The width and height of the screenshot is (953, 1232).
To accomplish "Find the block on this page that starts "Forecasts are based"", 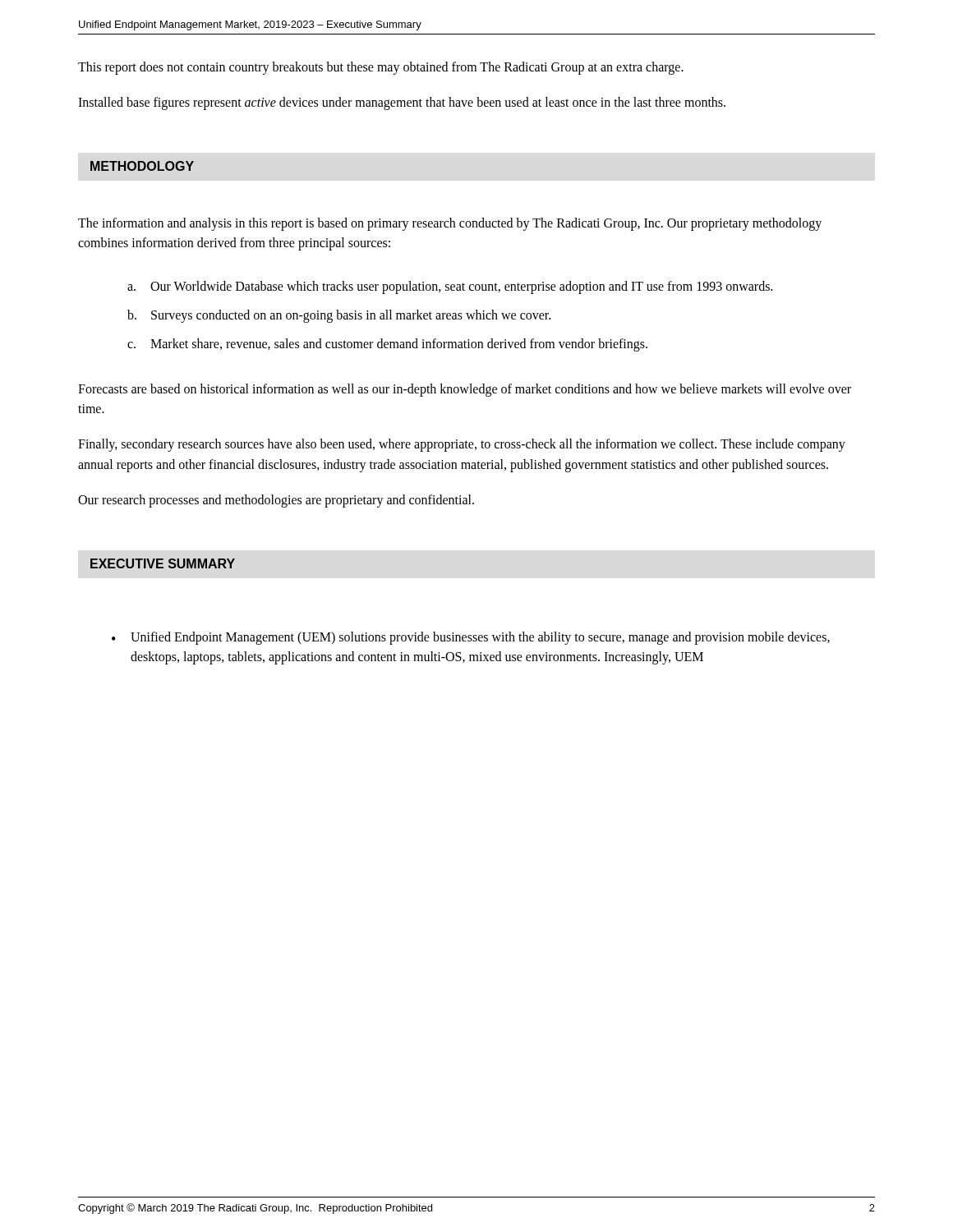I will (465, 399).
